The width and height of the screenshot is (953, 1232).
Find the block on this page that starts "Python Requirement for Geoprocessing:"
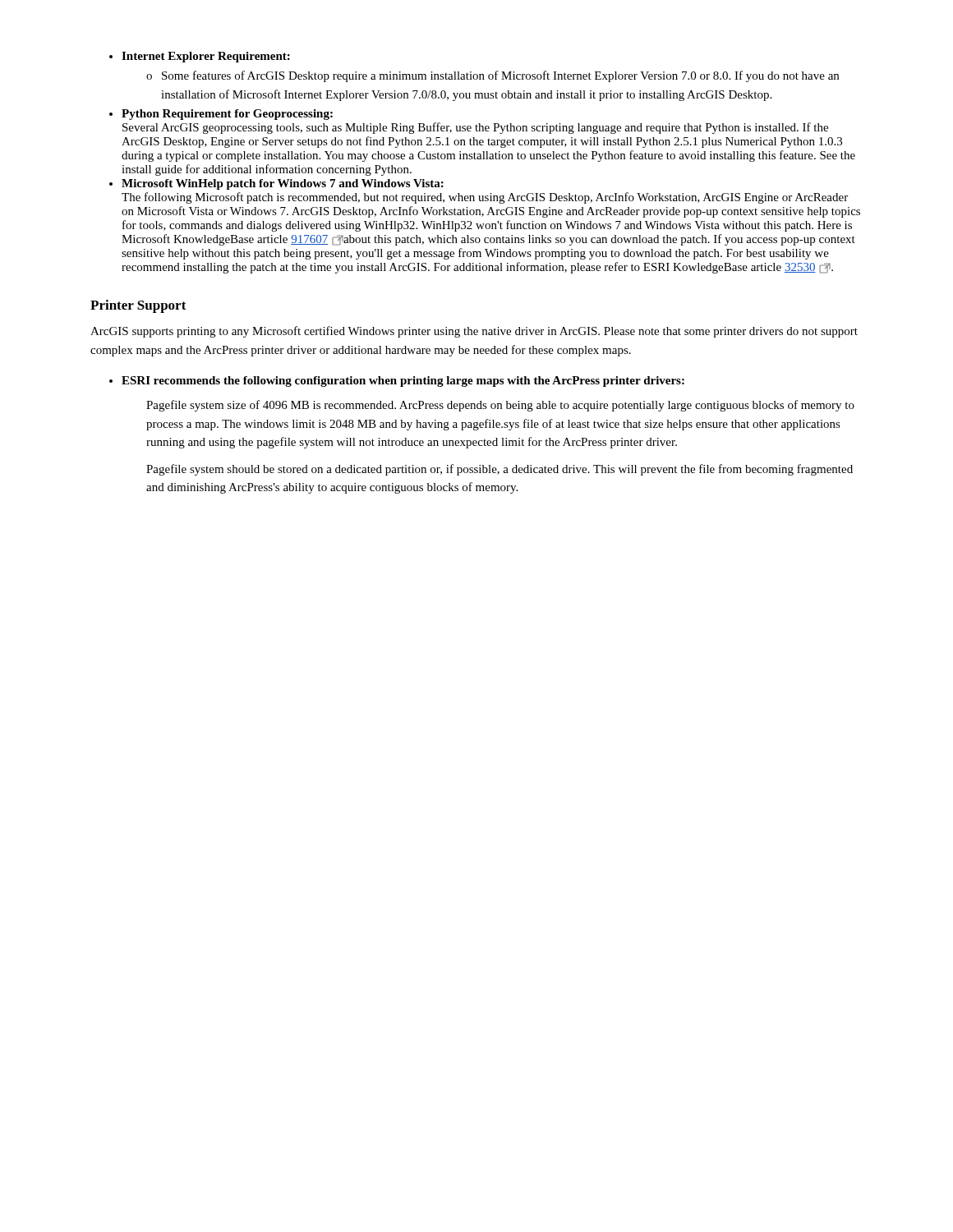pos(492,142)
